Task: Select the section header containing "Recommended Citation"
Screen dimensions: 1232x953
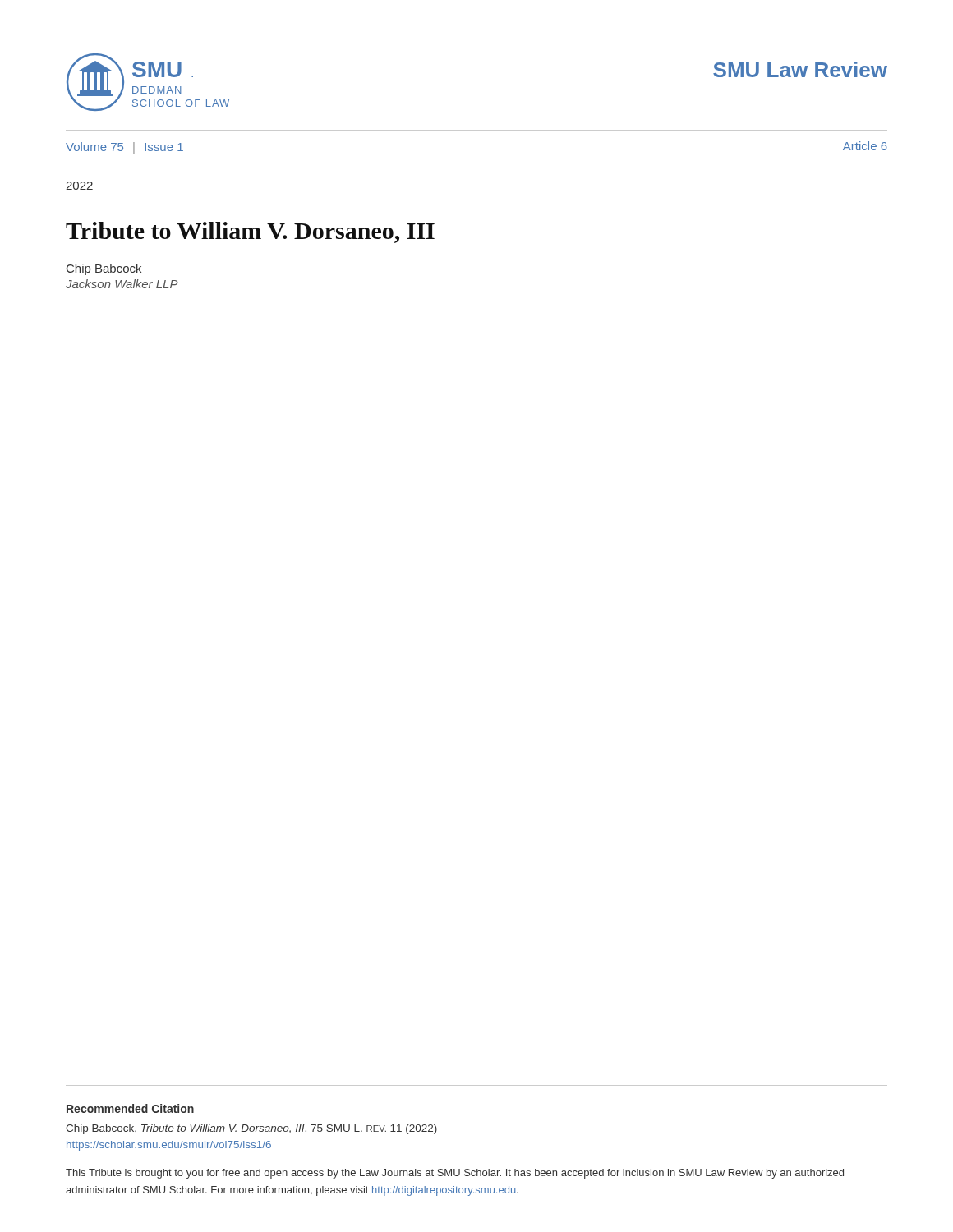Action: (130, 1109)
